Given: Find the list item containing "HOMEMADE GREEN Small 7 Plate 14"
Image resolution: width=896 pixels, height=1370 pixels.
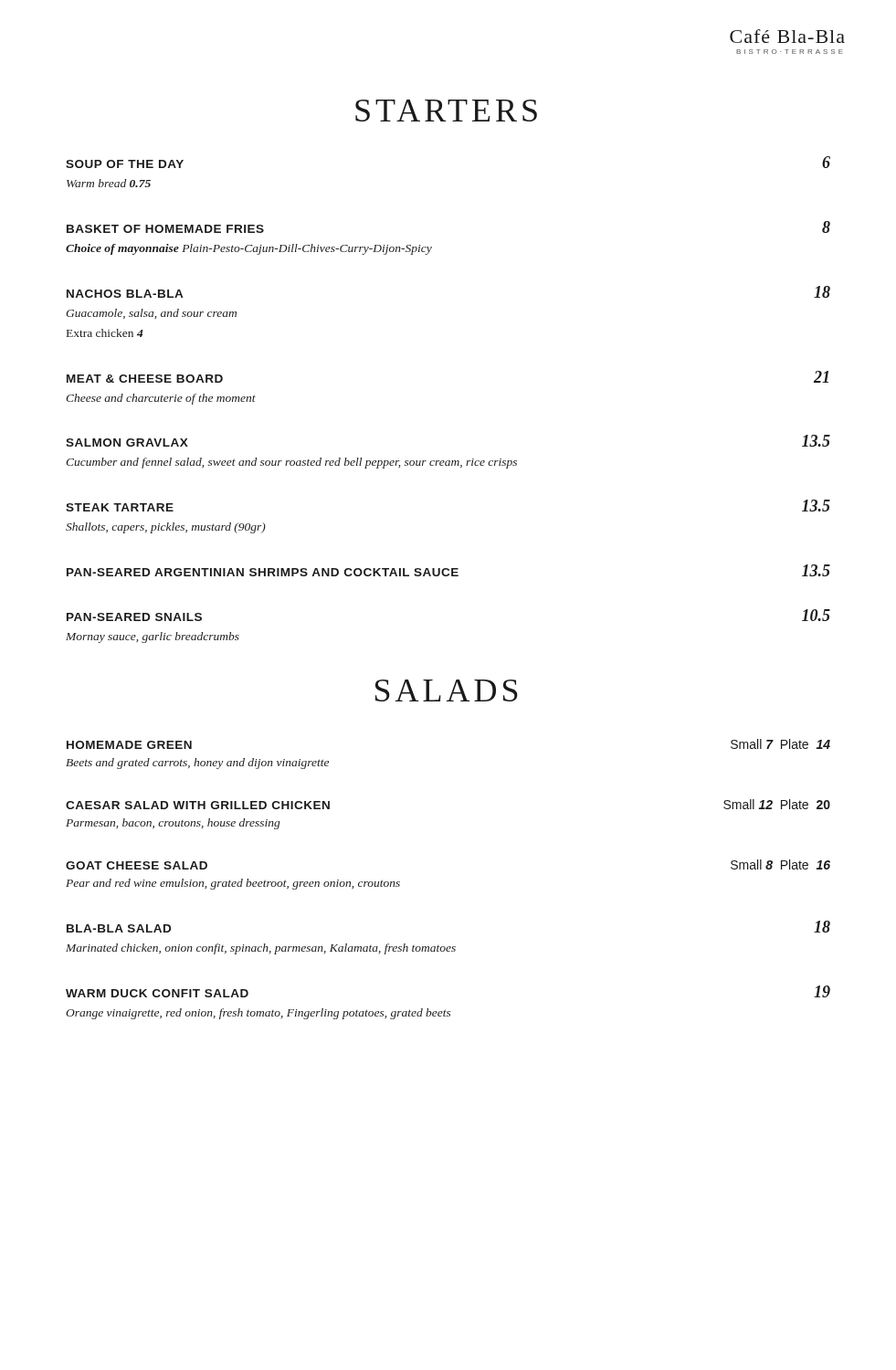Looking at the screenshot, I should click(x=129, y=742).
